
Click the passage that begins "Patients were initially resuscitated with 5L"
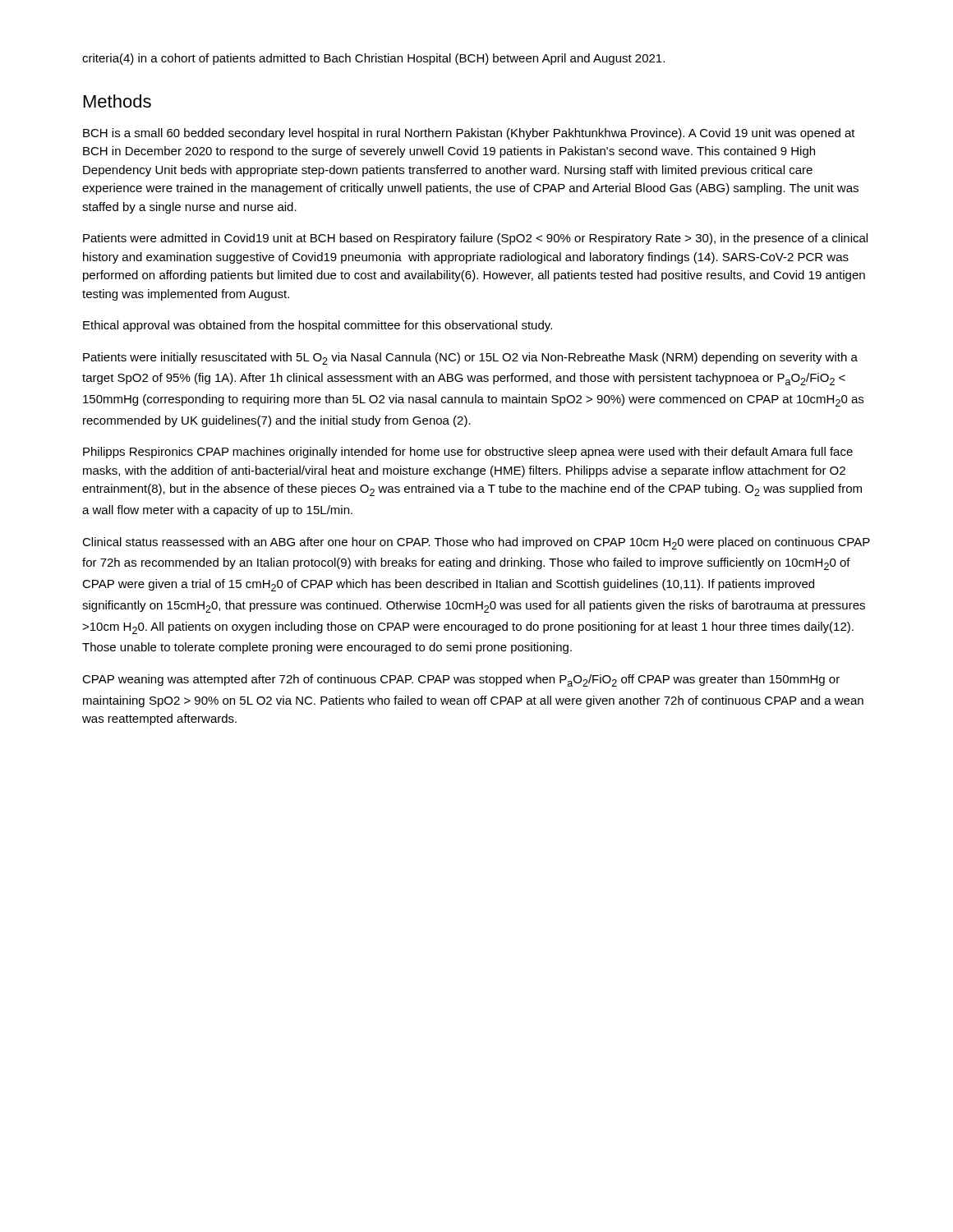(473, 388)
